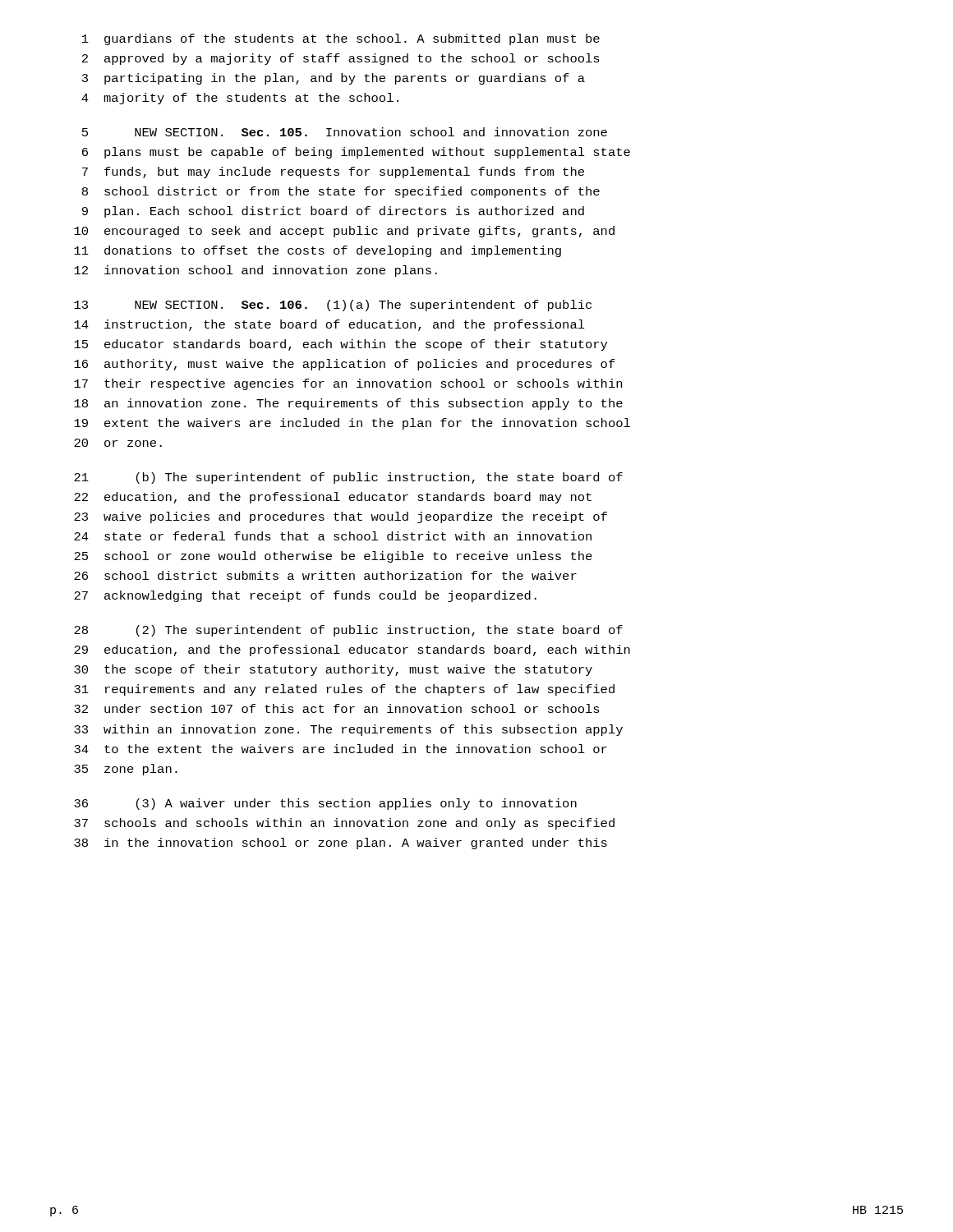This screenshot has width=953, height=1232.
Task: Find the text block starting "24 state or federal"
Action: (x=476, y=537)
